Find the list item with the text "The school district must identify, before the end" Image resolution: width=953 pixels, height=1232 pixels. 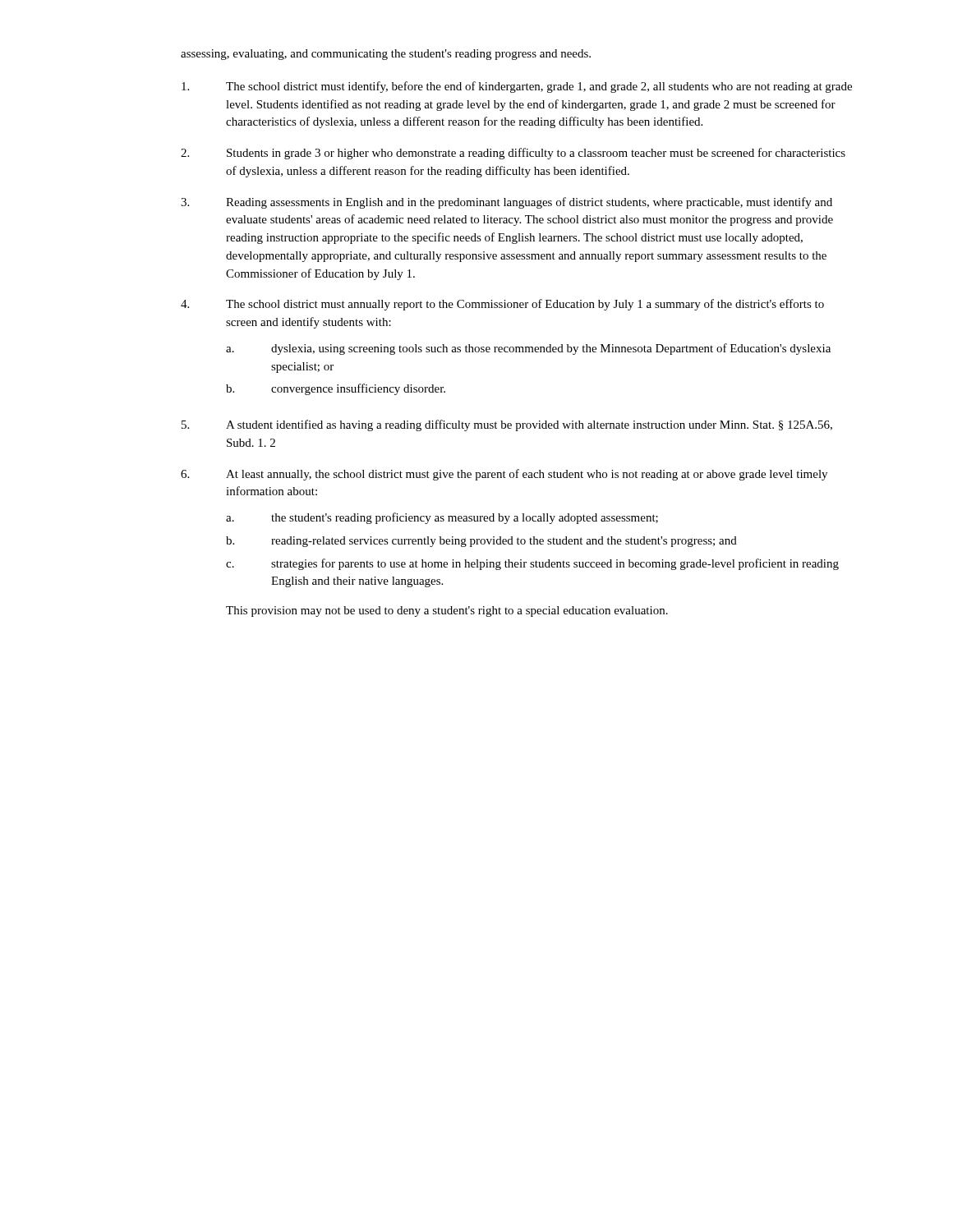[x=518, y=105]
